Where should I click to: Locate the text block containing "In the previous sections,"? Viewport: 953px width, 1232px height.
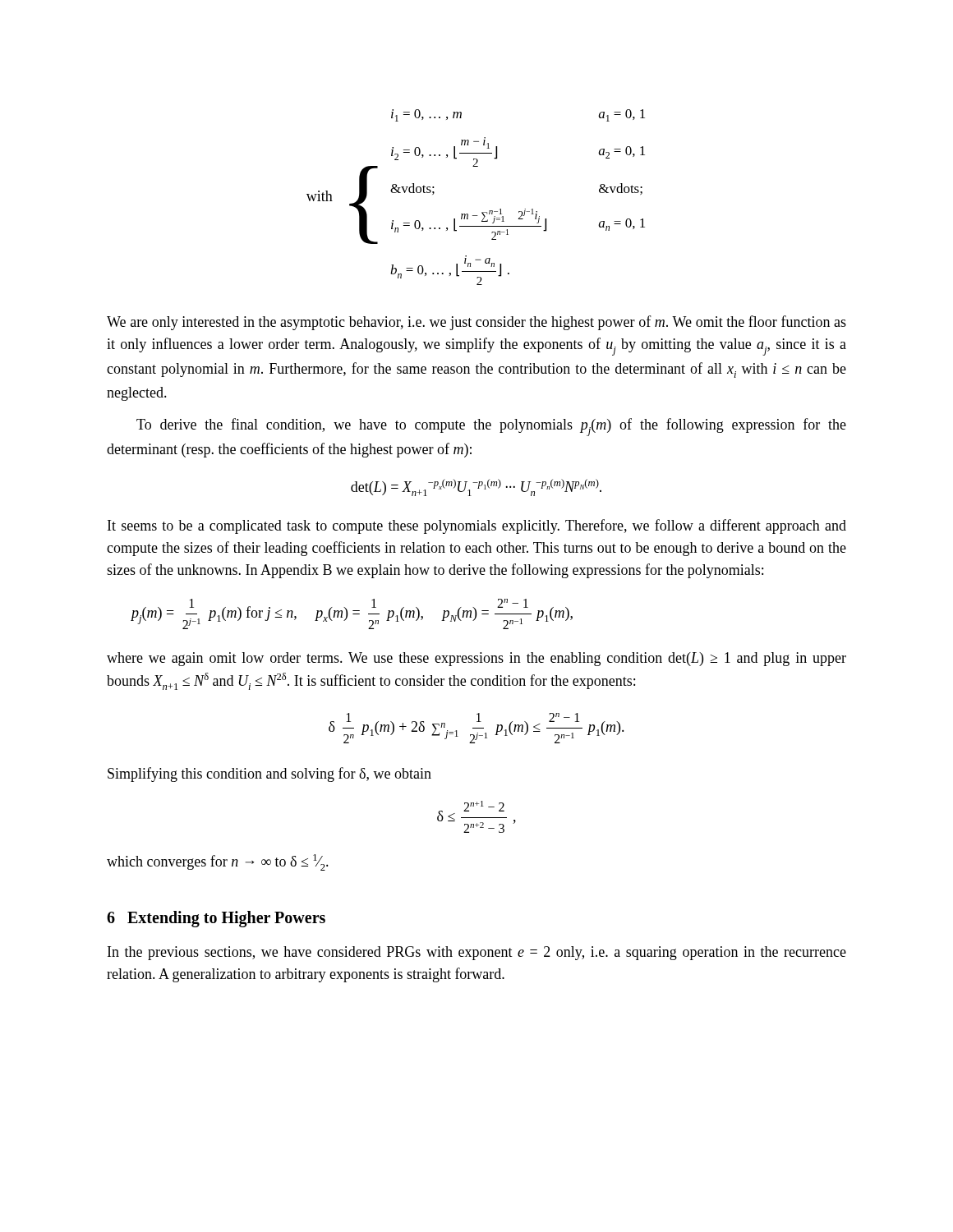pos(476,963)
